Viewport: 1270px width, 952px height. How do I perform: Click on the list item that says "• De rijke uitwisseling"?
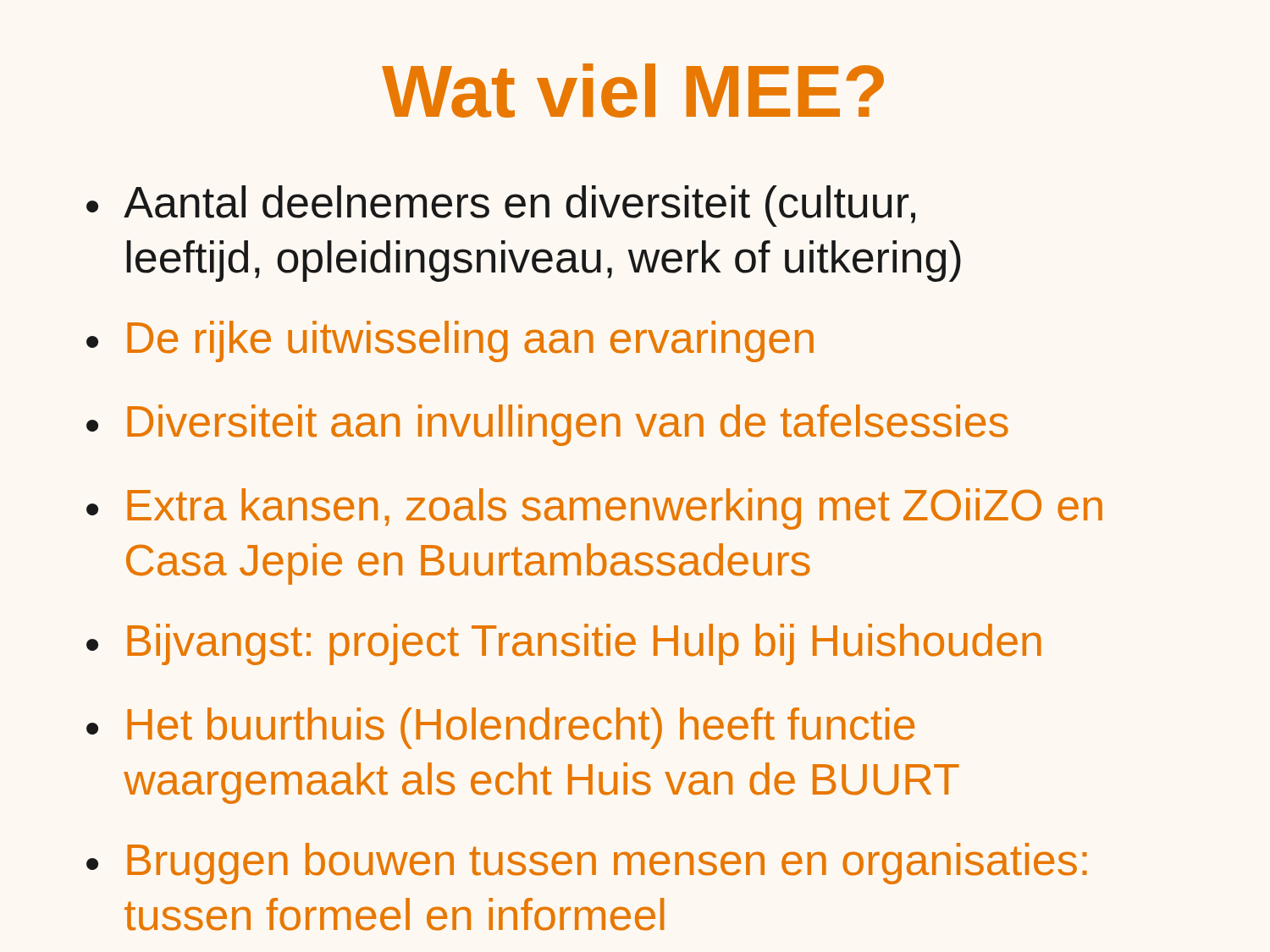click(451, 340)
